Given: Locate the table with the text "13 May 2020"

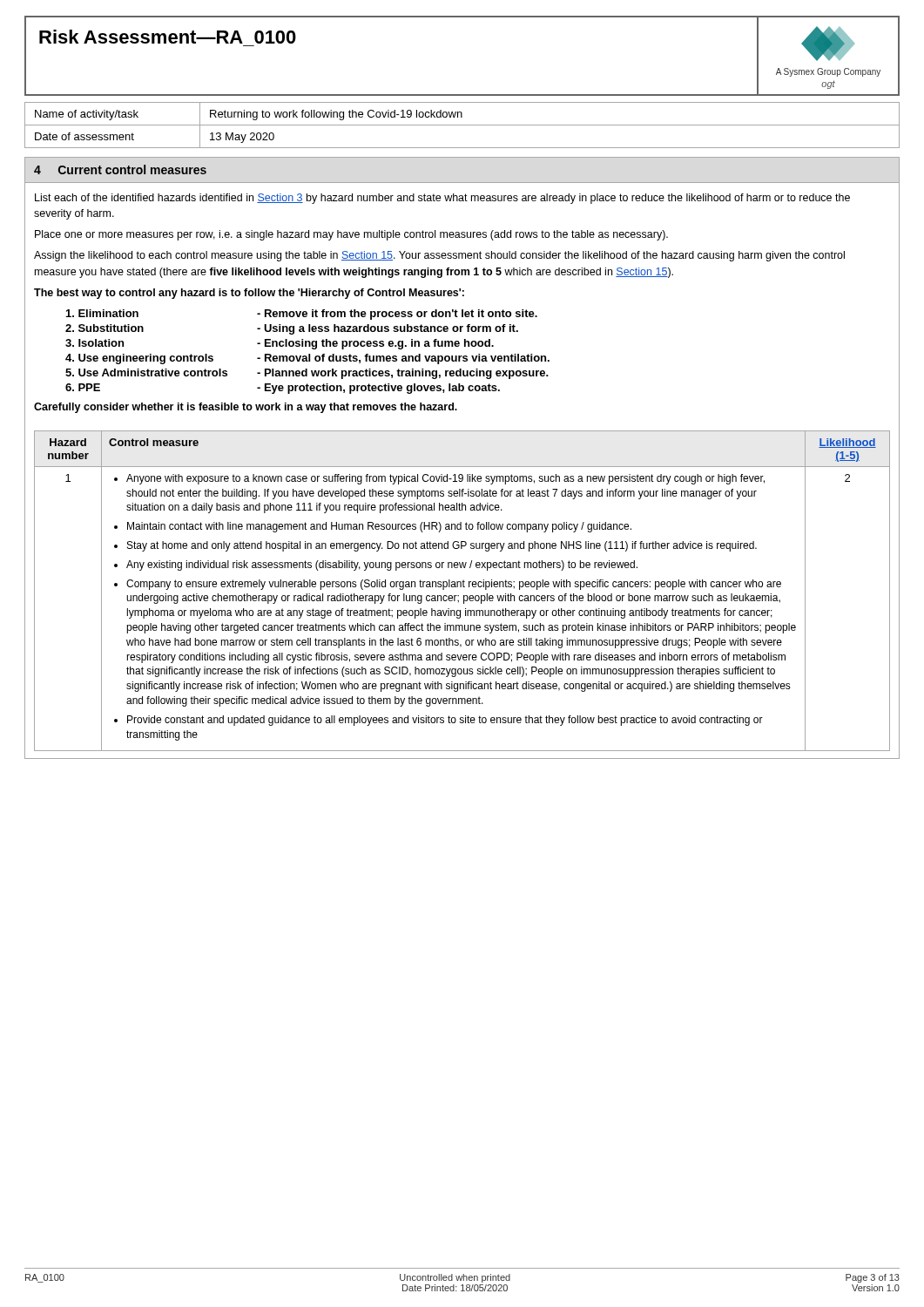Looking at the screenshot, I should click(x=462, y=125).
